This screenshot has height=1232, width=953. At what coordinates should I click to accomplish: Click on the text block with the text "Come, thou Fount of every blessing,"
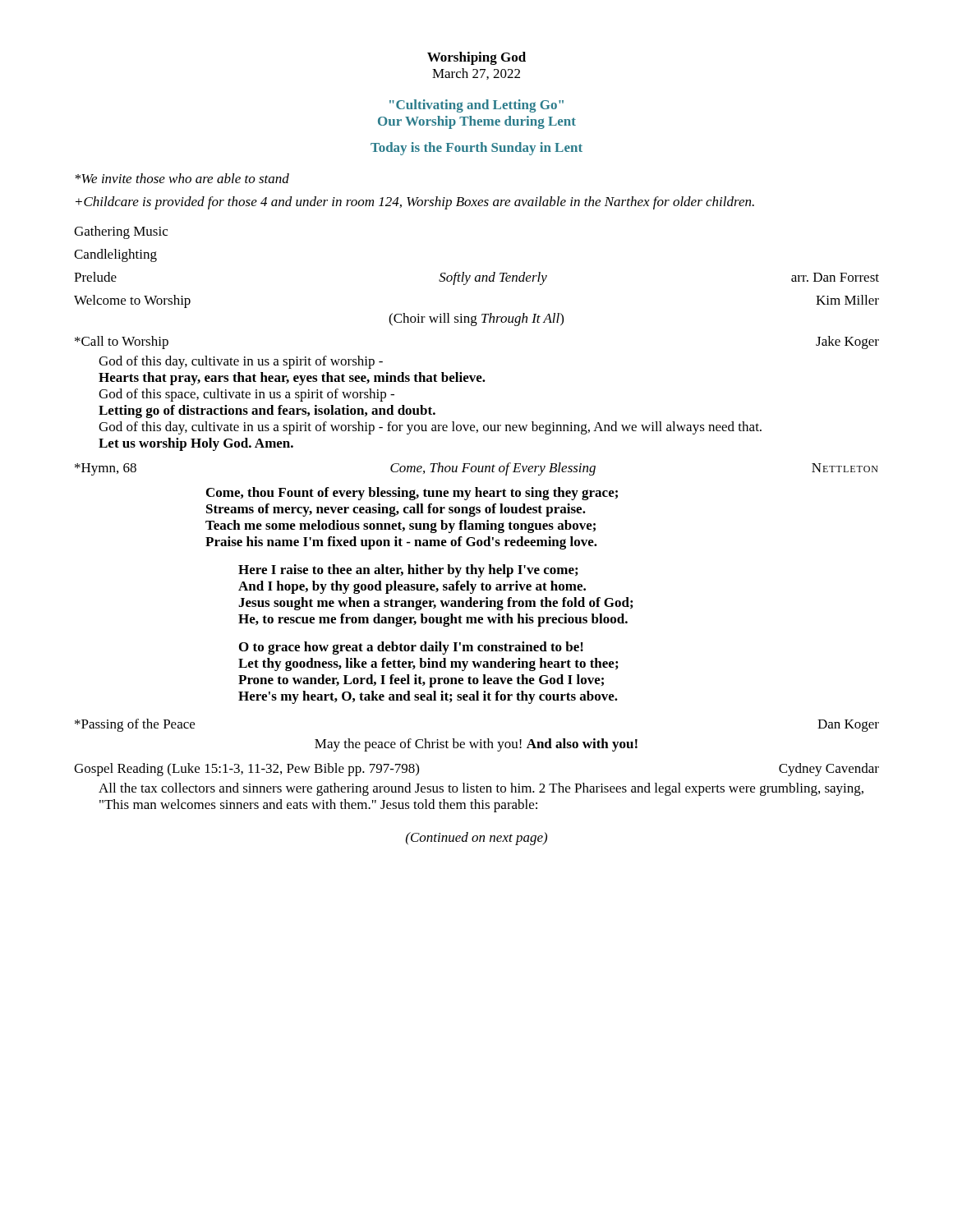pyautogui.click(x=518, y=595)
